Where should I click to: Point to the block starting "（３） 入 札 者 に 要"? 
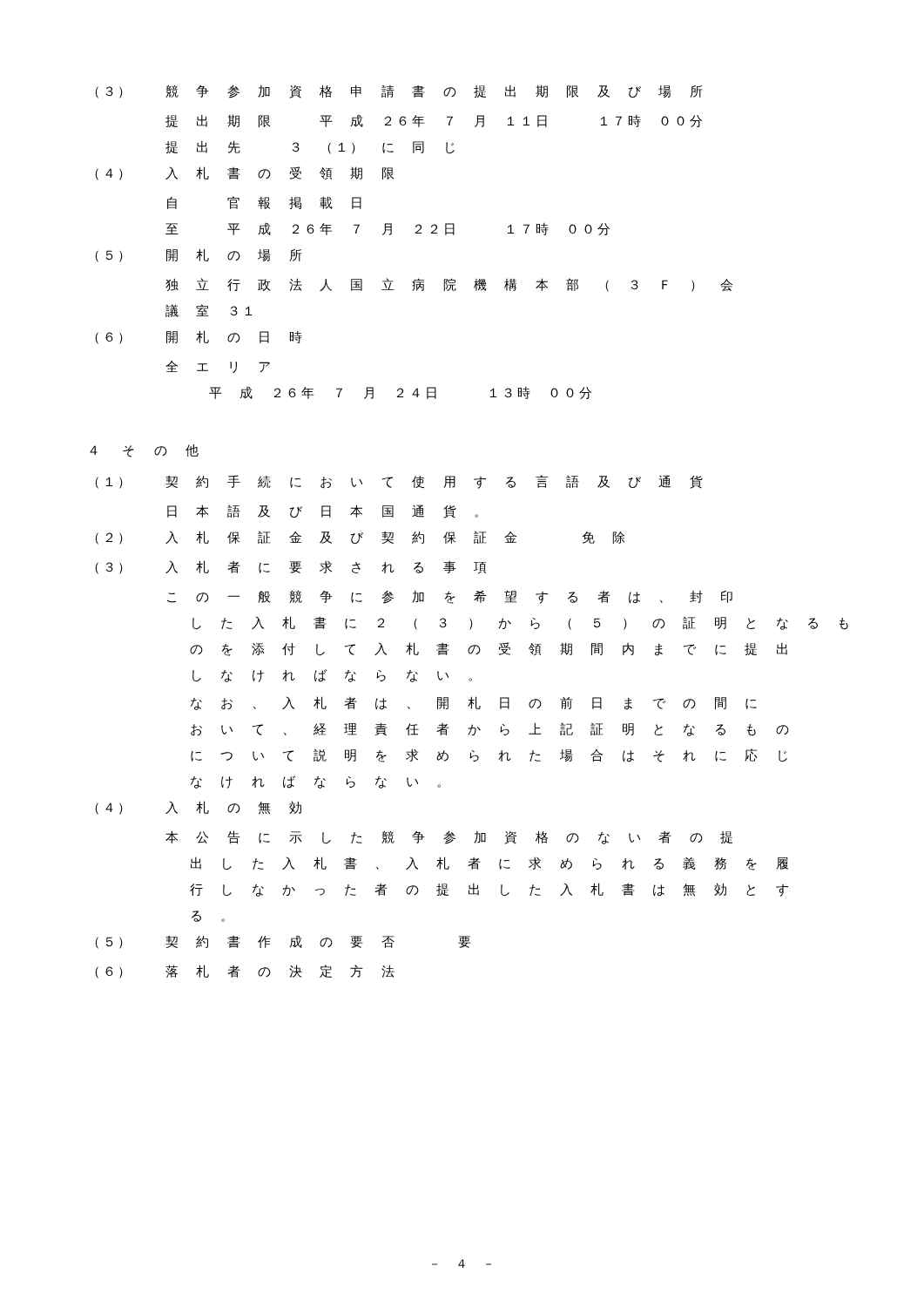[x=471, y=567]
